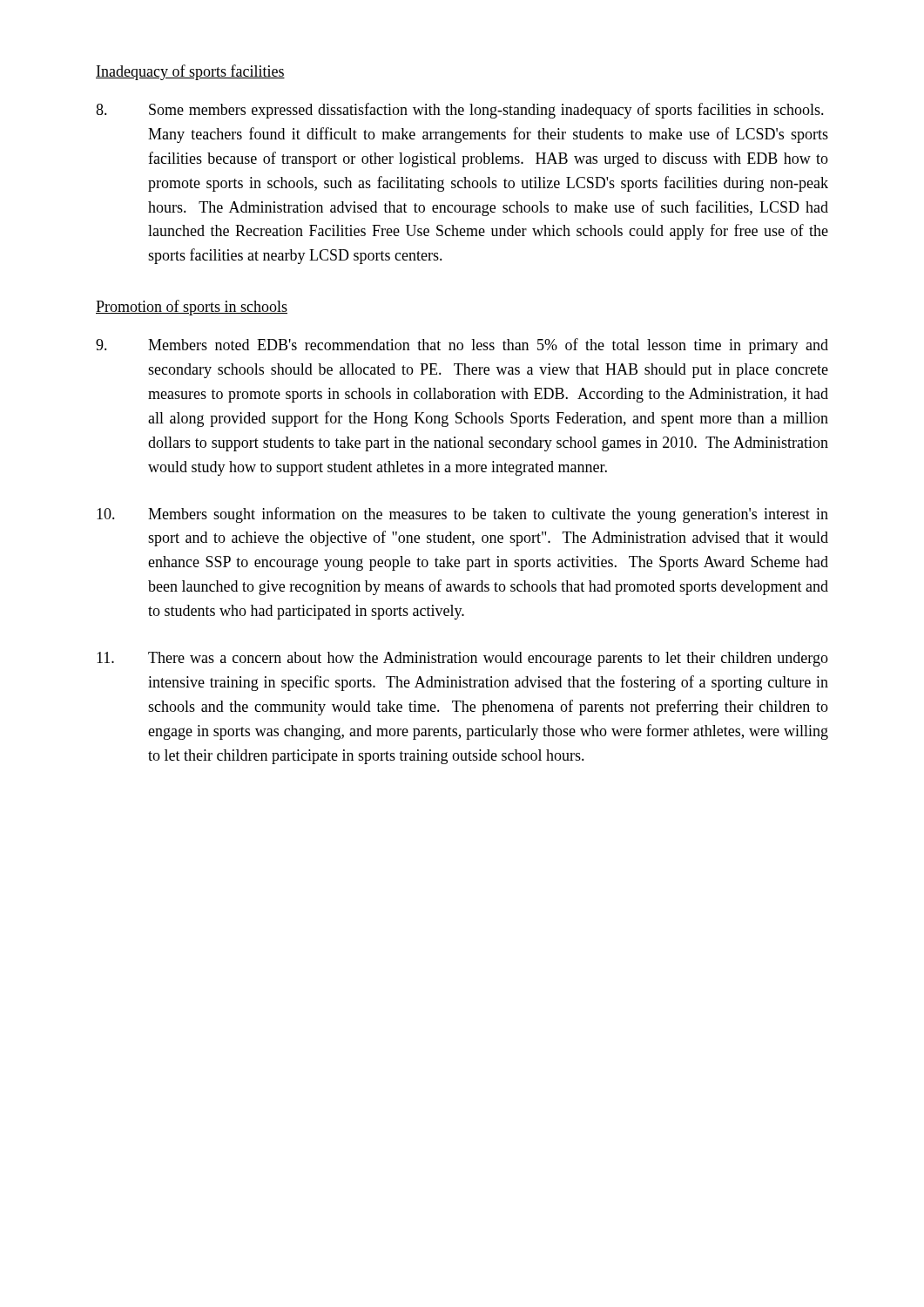The image size is (924, 1307).
Task: Where does it say "Promotion of sports in schools"?
Action: pyautogui.click(x=192, y=307)
